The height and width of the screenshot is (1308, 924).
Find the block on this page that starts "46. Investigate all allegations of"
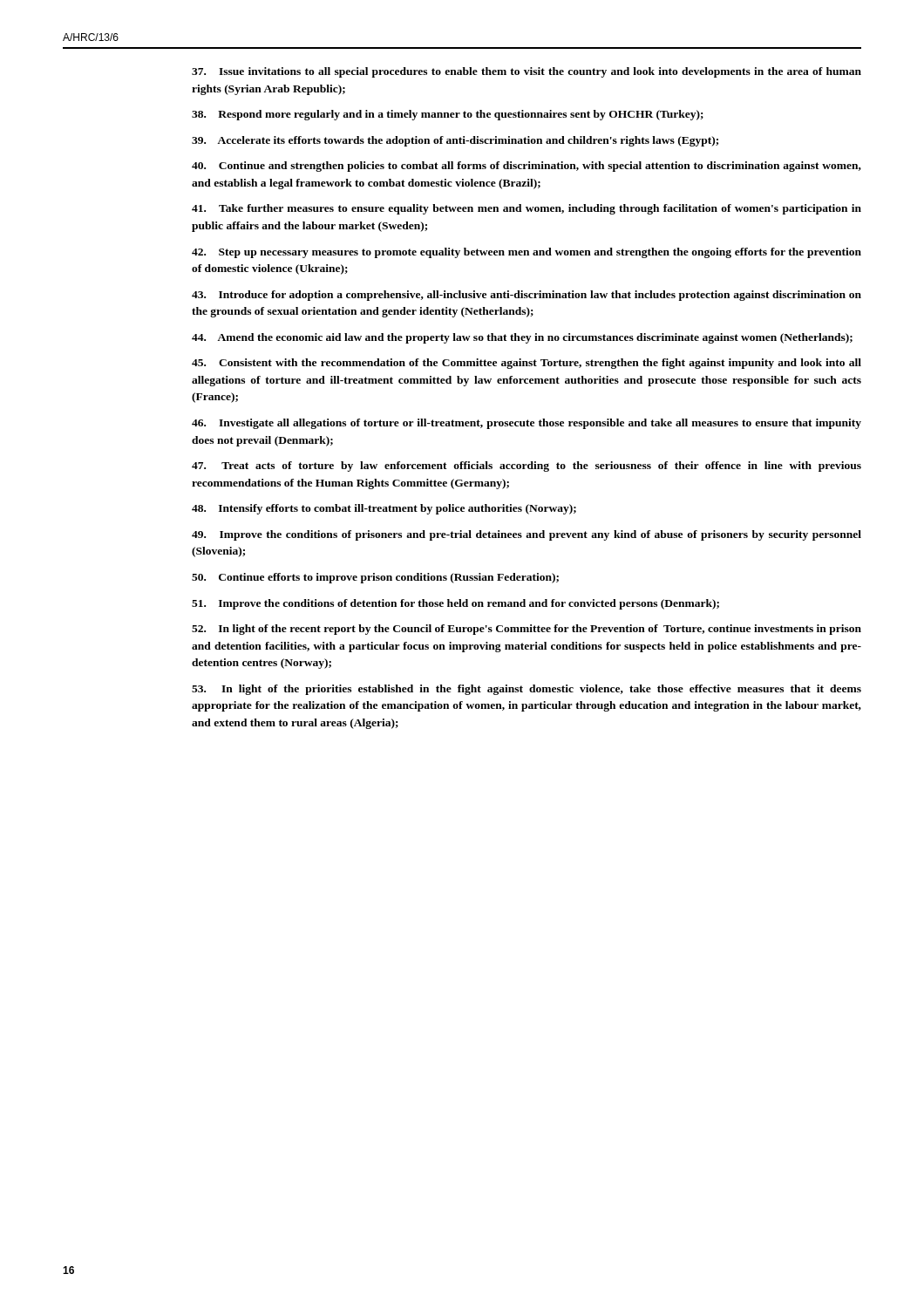[526, 431]
